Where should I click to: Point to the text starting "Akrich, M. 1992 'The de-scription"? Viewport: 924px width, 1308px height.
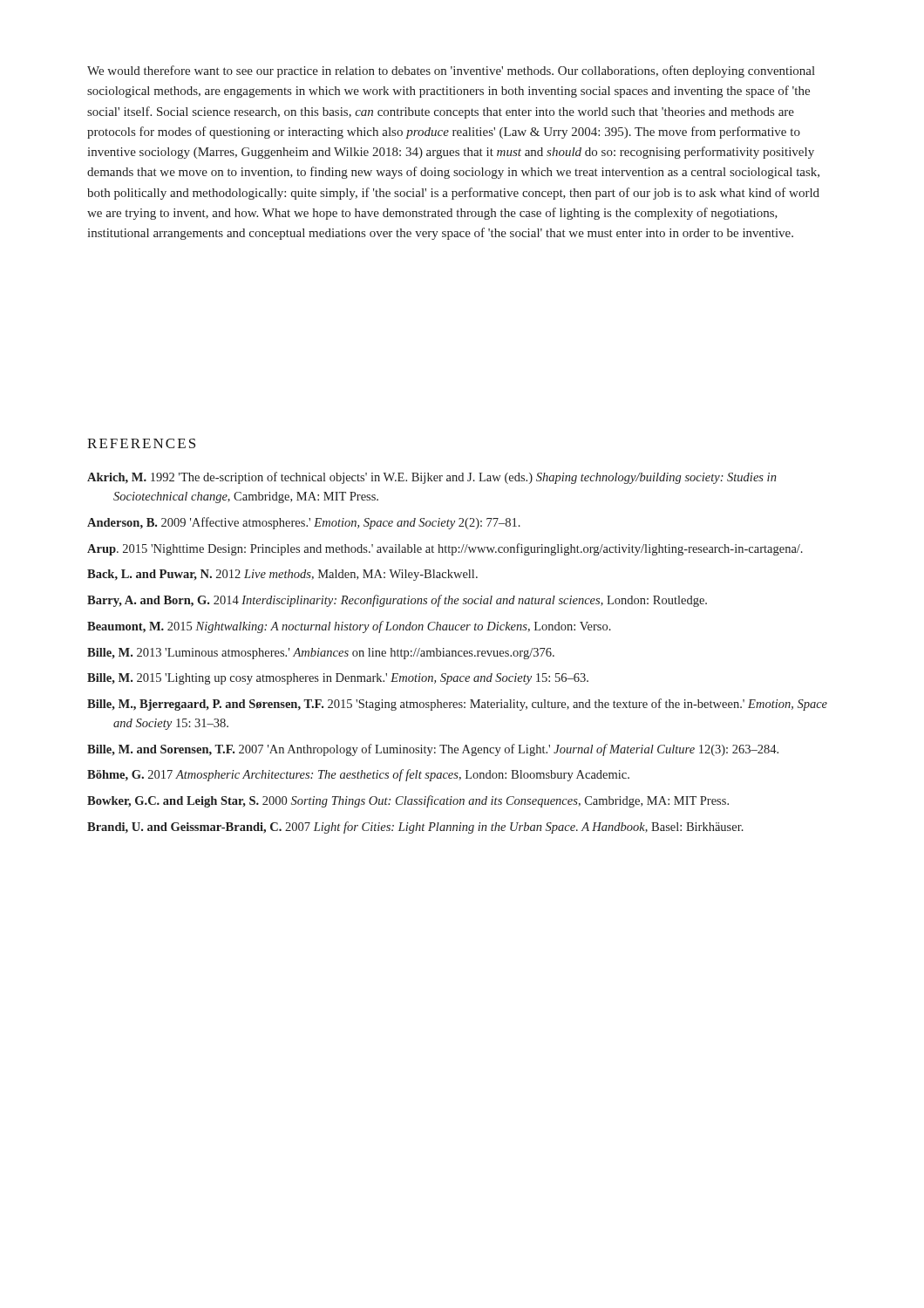(432, 487)
